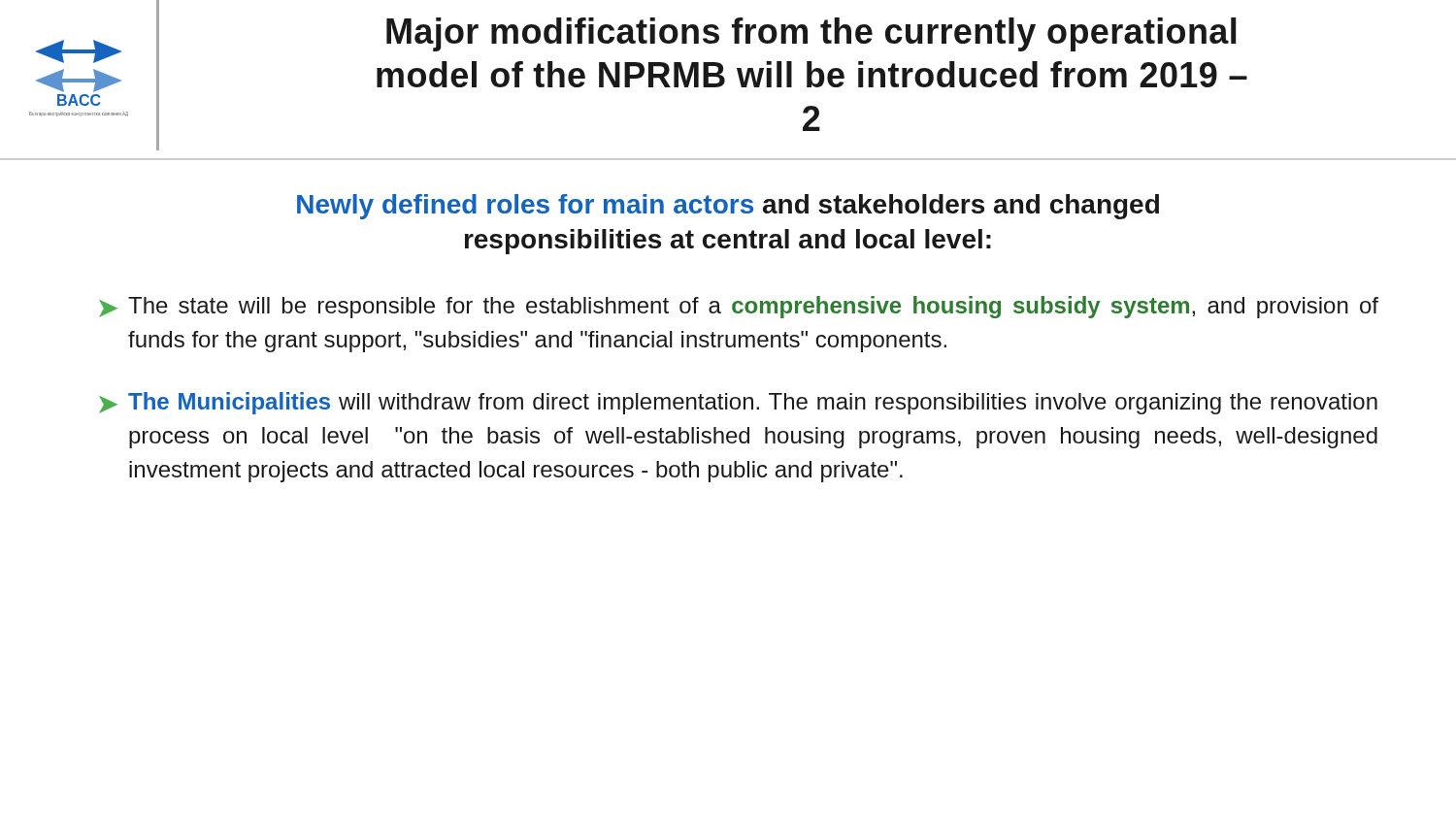1456x819 pixels.
Task: Click on the list item with the text "➤ The state will be responsible"
Action: (x=738, y=323)
